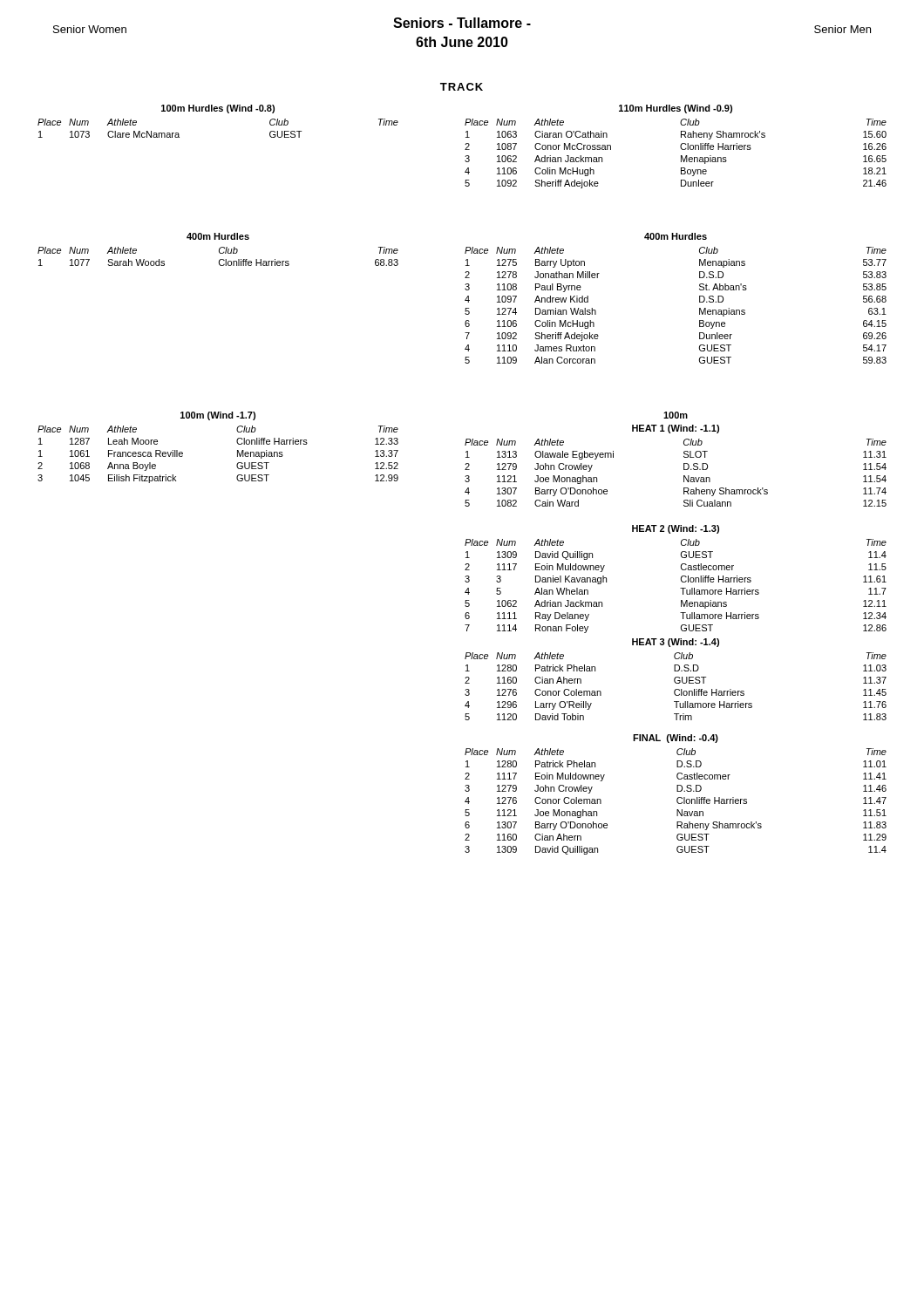Image resolution: width=924 pixels, height=1308 pixels.
Task: Select the table that reads "Francesca Reville"
Action: [x=218, y=453]
